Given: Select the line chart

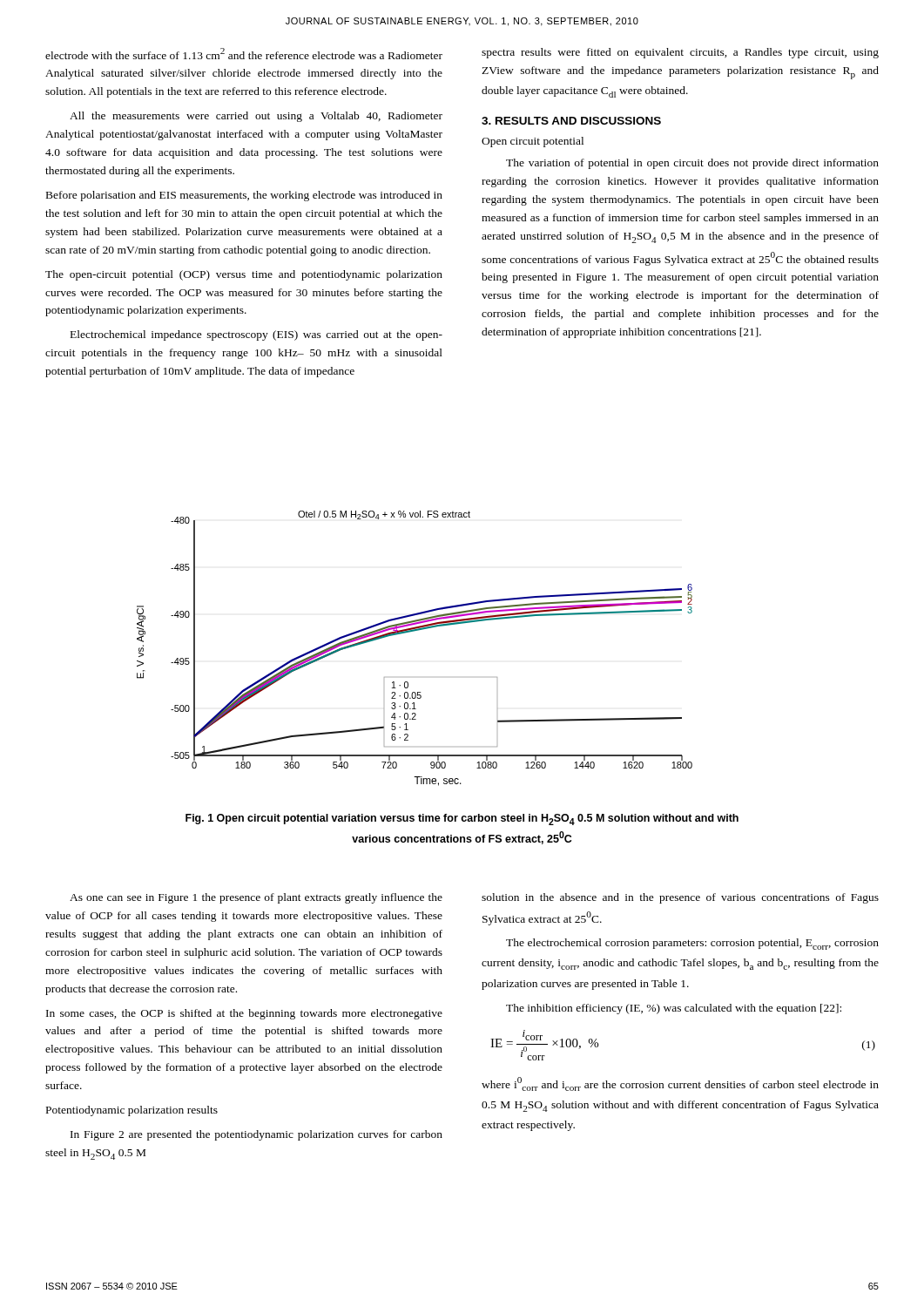Looking at the screenshot, I should (x=462, y=657).
